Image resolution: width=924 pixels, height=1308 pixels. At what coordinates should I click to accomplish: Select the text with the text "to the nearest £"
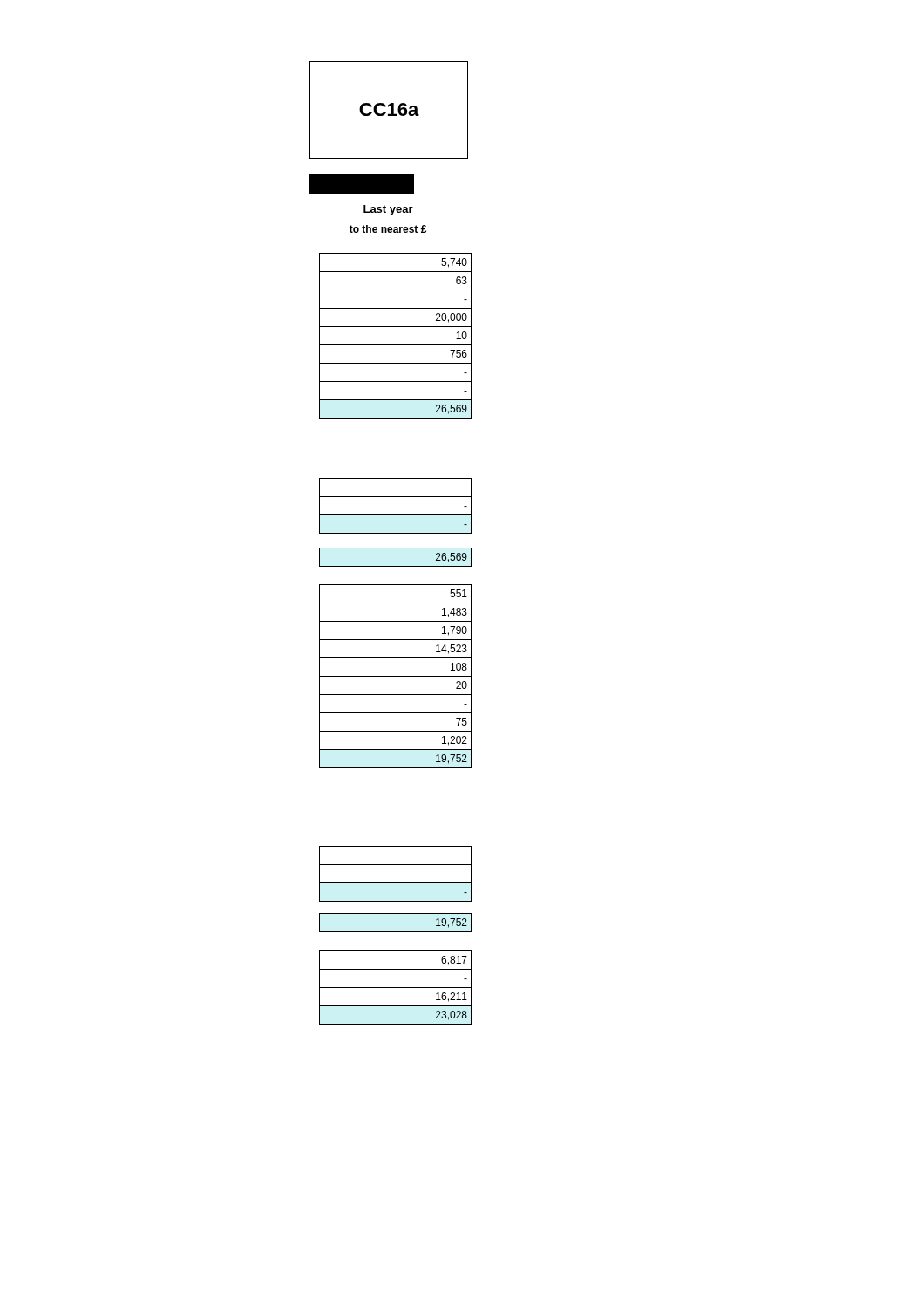pos(388,229)
